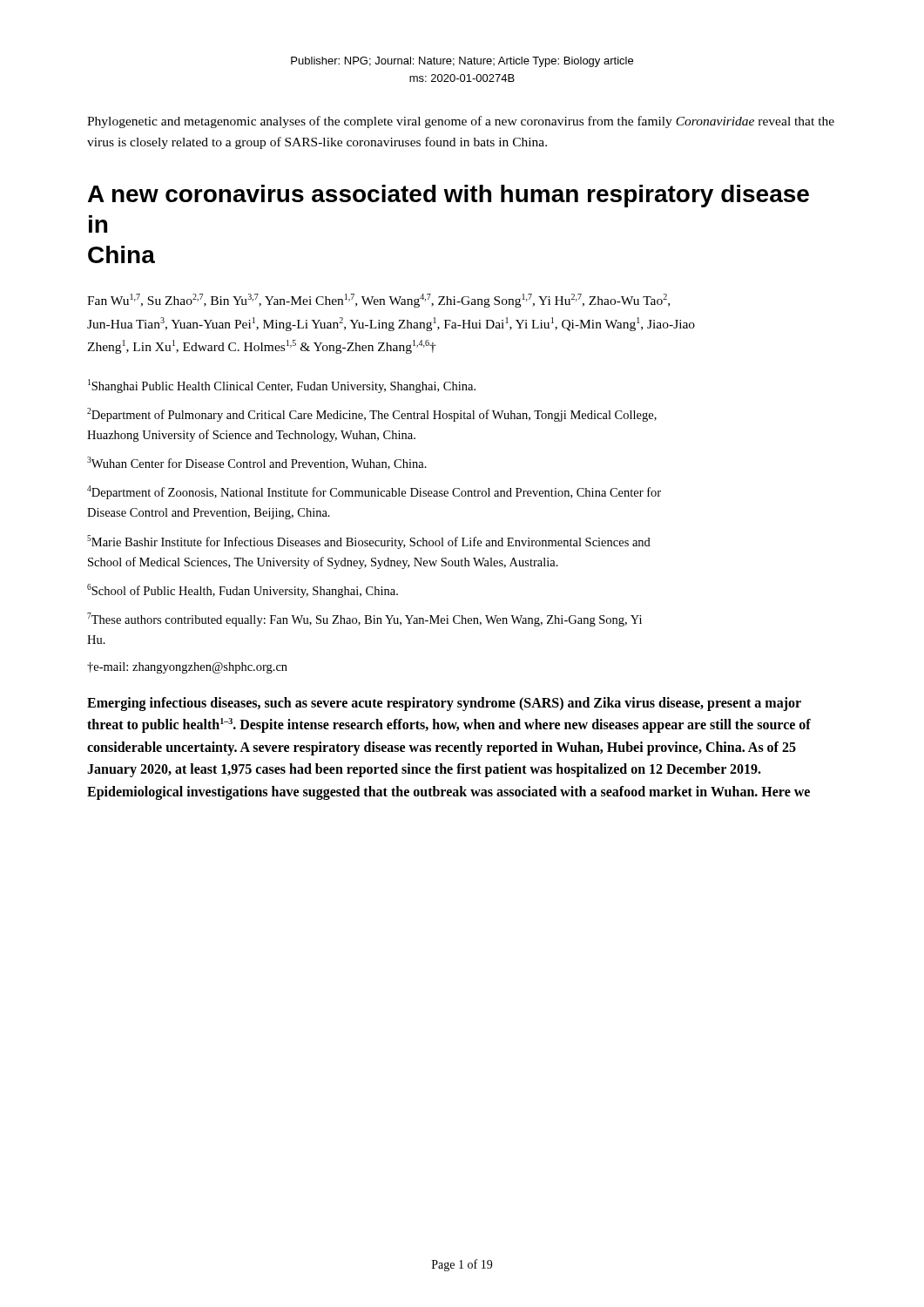Point to the title beginning "A new coronavirus associated"
Viewport: 924px width, 1307px height.
[x=449, y=196]
